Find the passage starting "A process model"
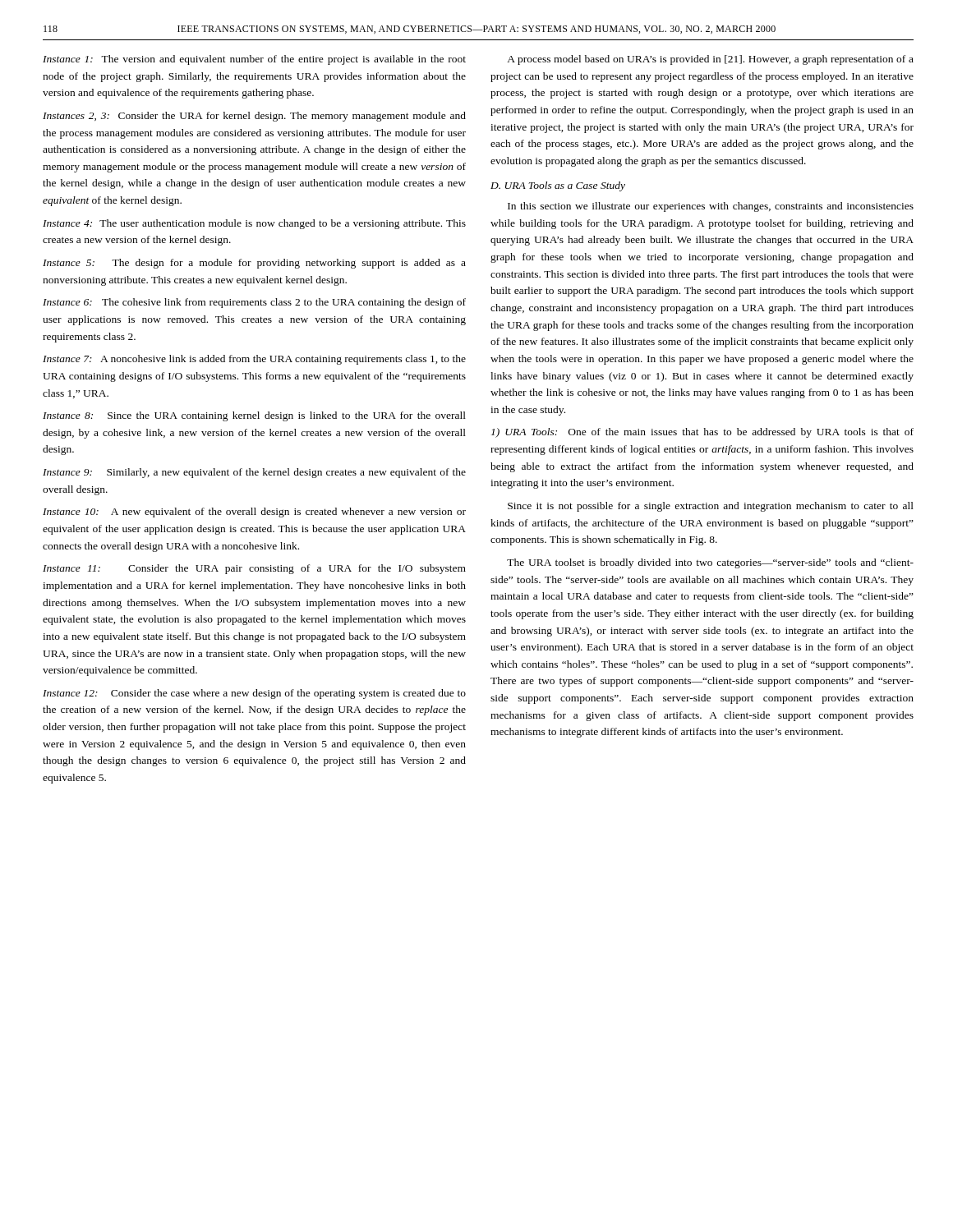Image resolution: width=953 pixels, height=1232 pixels. coord(702,110)
